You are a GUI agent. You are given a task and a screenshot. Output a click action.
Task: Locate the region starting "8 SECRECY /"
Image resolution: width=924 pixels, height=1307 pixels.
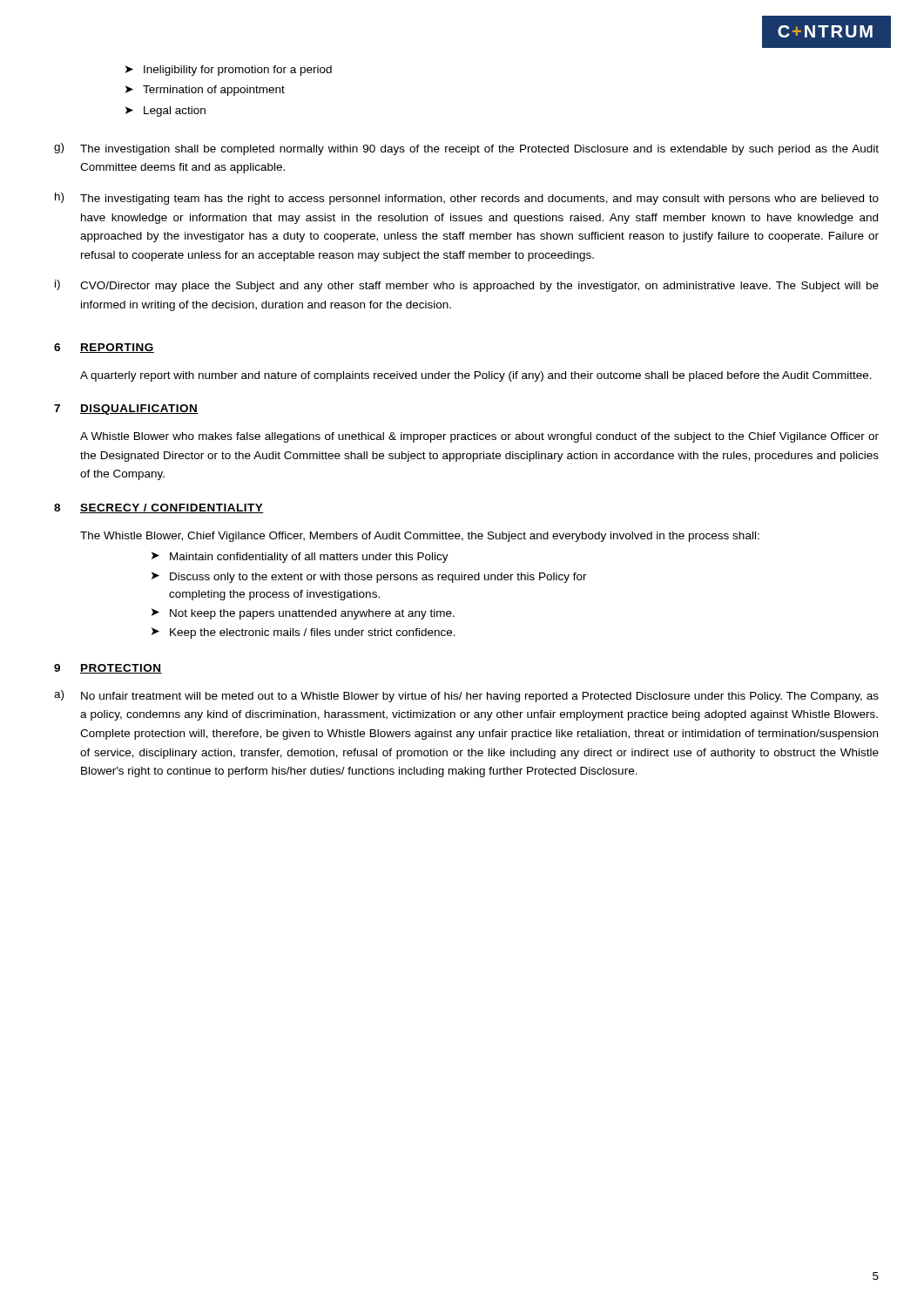tap(159, 507)
